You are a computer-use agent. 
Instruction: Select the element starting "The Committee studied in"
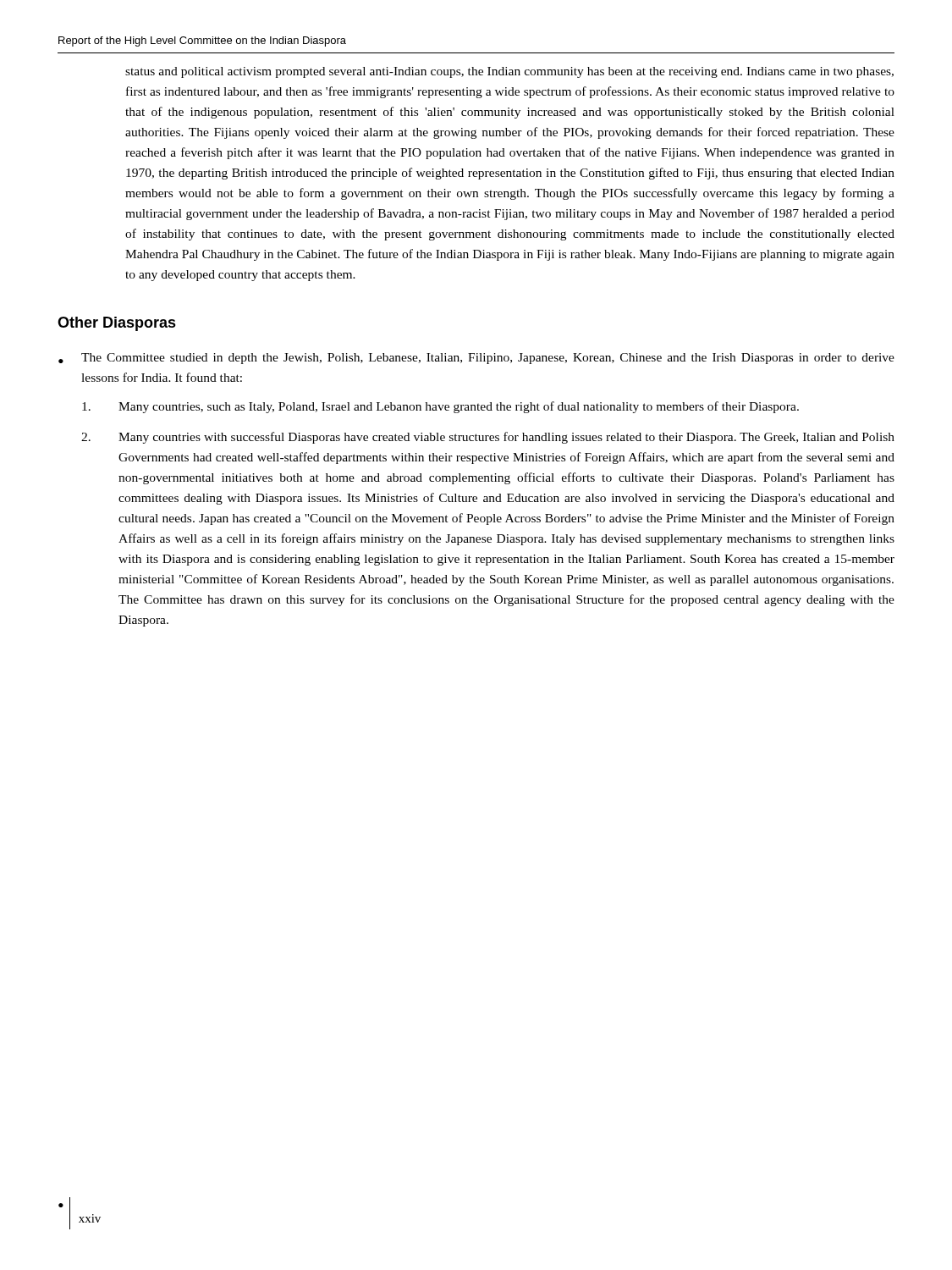coord(488,367)
